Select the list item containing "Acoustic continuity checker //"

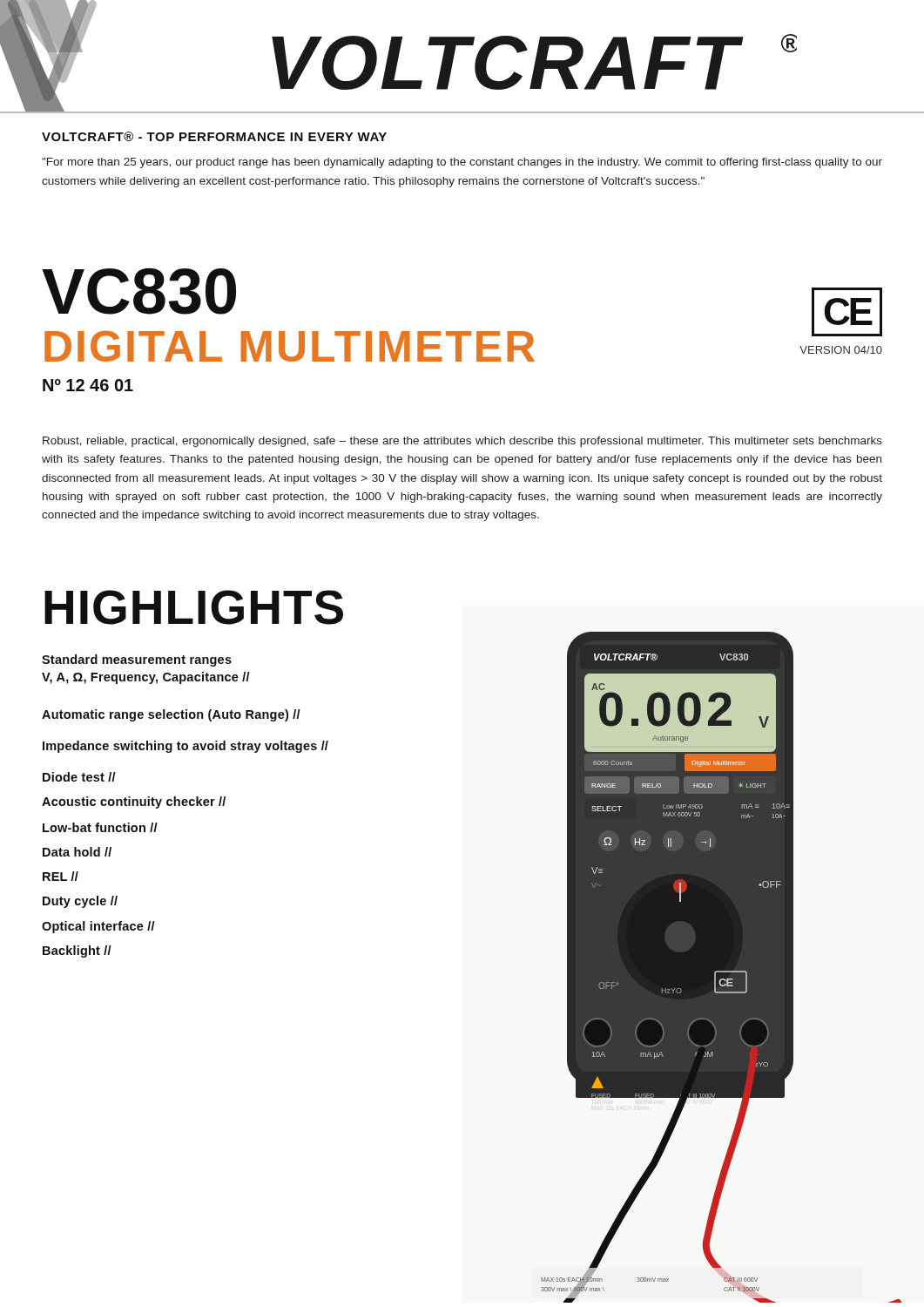pos(134,802)
